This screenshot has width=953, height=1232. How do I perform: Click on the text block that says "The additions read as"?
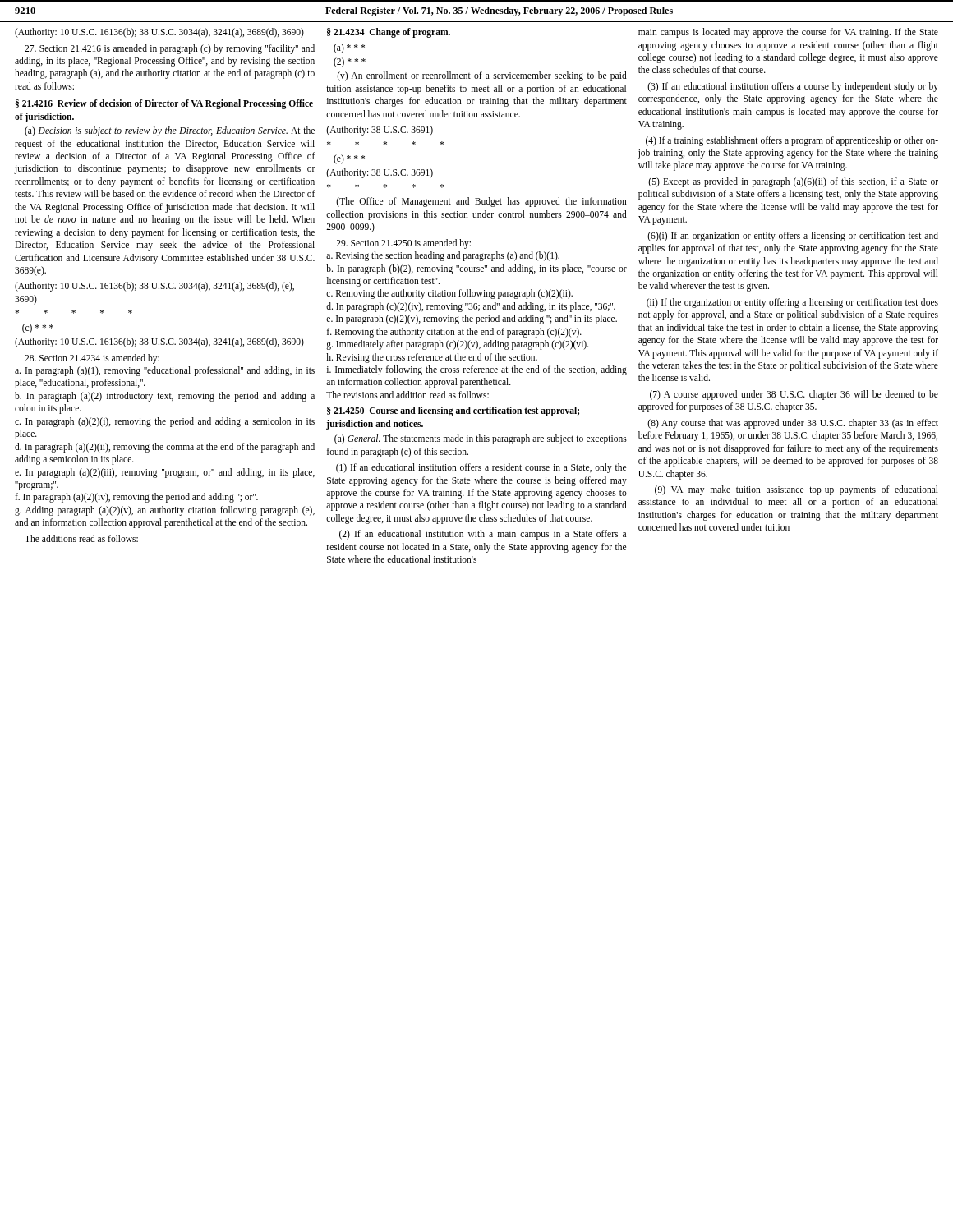(82, 539)
